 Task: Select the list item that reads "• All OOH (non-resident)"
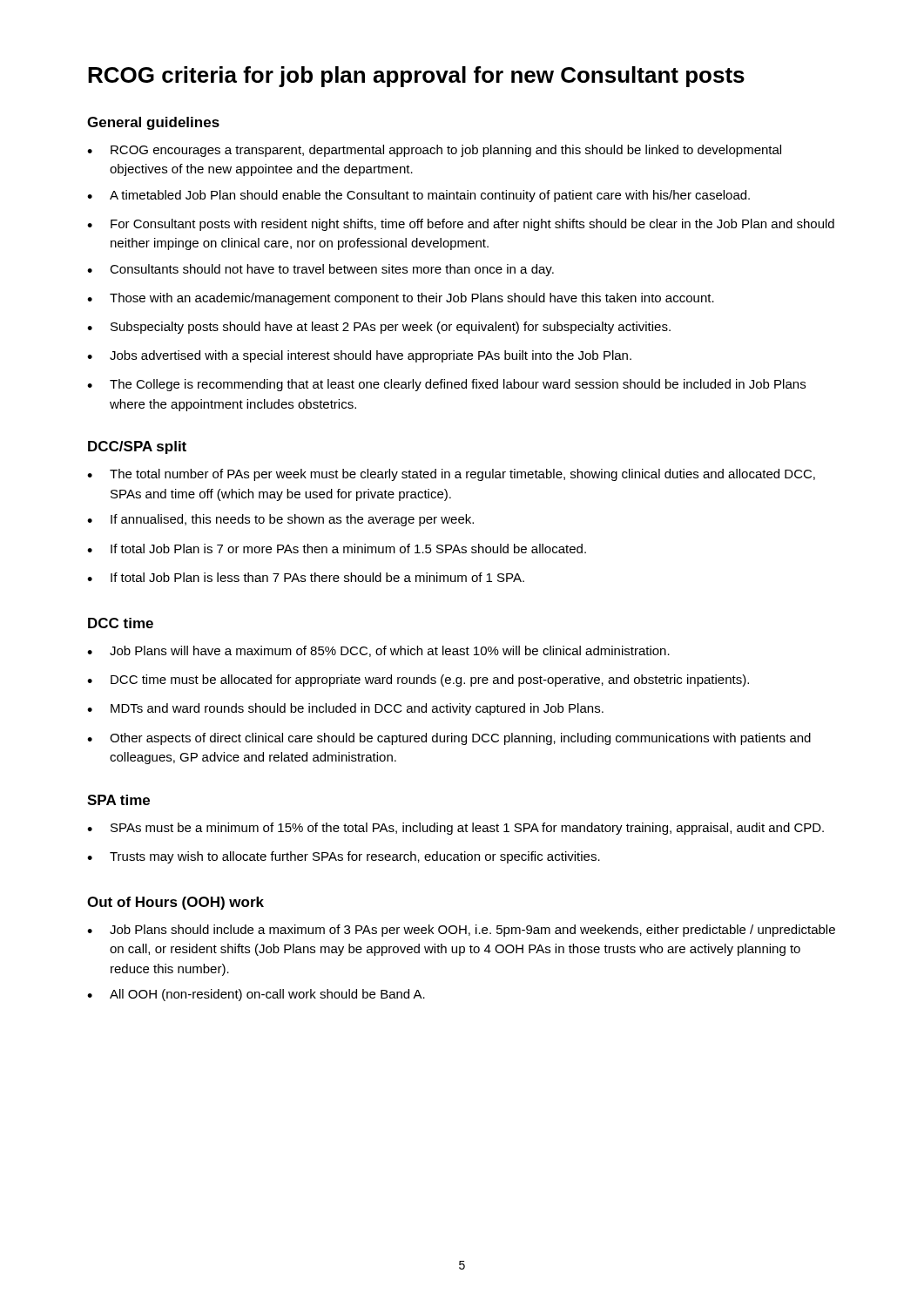coord(256,995)
